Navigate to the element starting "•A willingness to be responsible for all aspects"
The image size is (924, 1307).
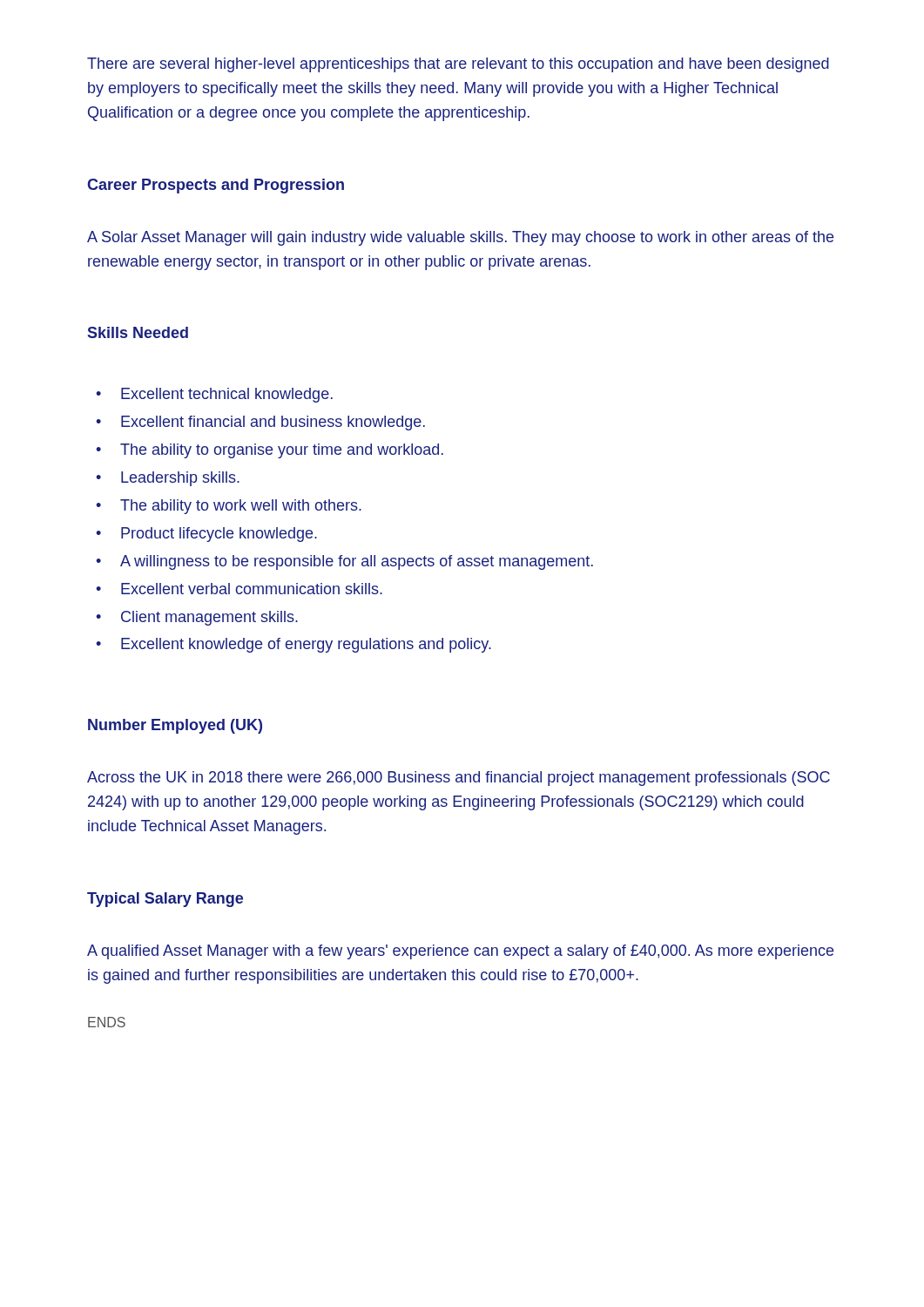pos(345,562)
